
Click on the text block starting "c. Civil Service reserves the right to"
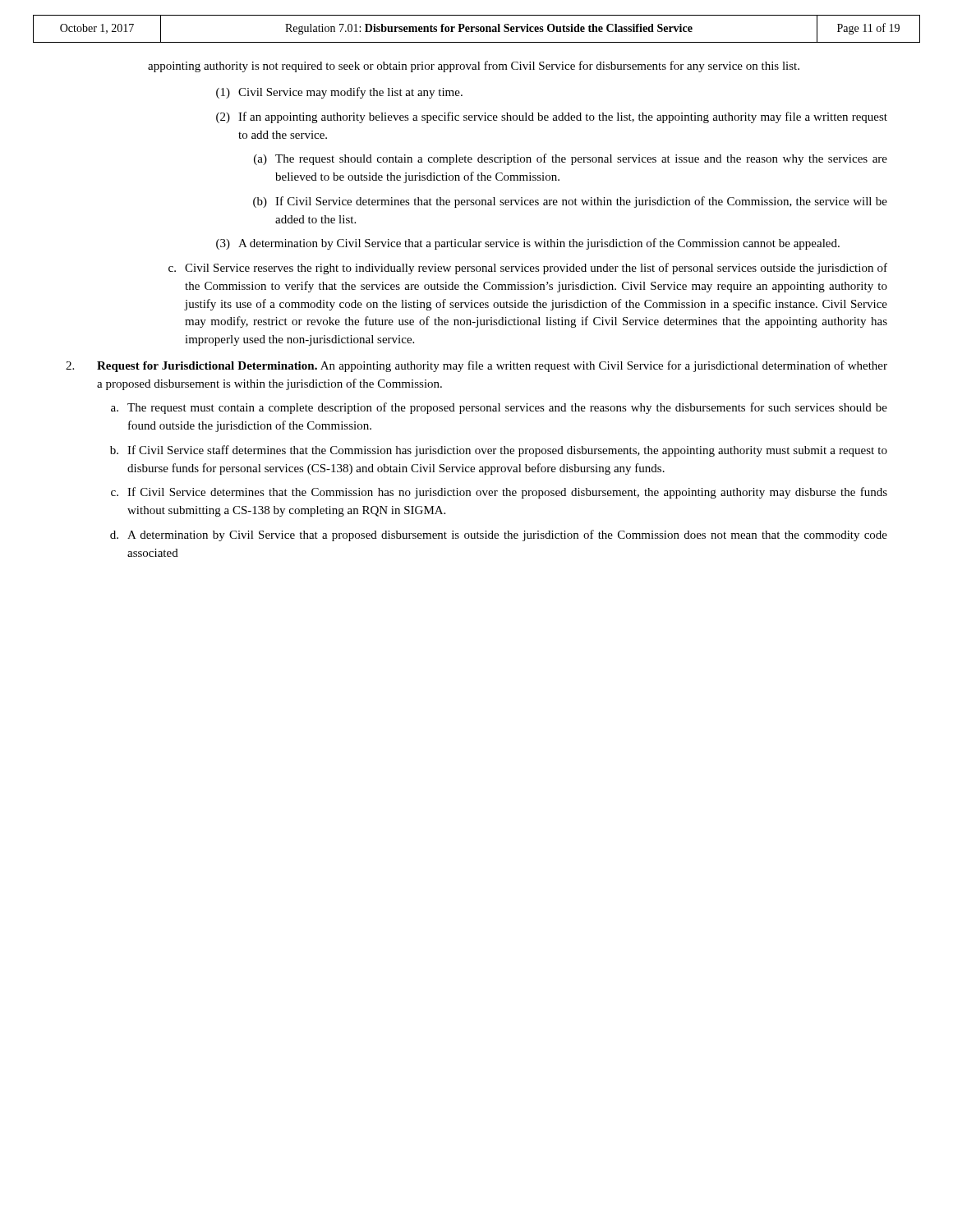(518, 304)
